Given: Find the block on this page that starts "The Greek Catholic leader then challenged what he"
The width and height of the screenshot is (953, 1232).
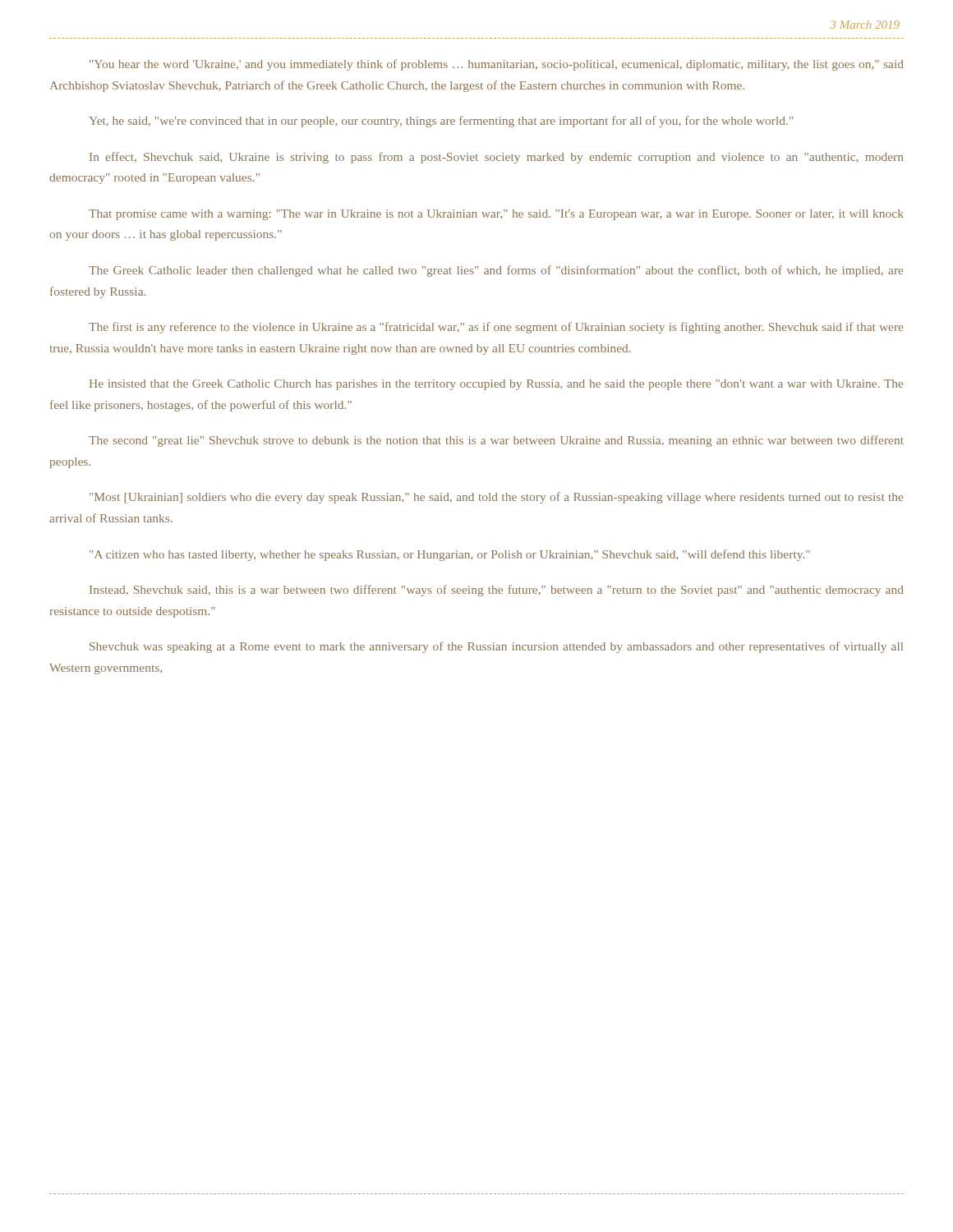Looking at the screenshot, I should click(x=476, y=280).
